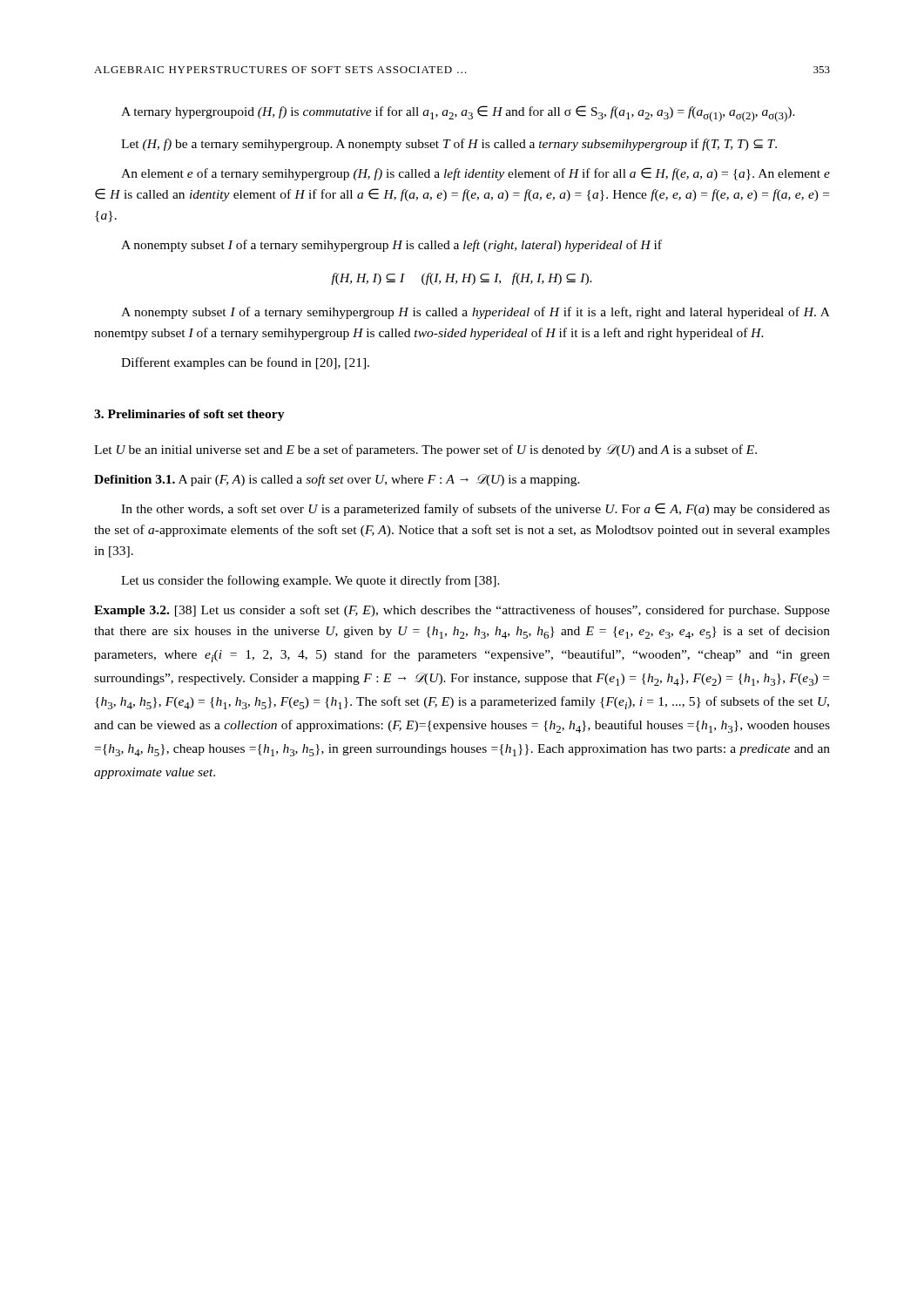This screenshot has width=924, height=1307.
Task: Find the region starting "A ternary hypergroupoid (H, f) is commutative if"
Action: coord(462,113)
